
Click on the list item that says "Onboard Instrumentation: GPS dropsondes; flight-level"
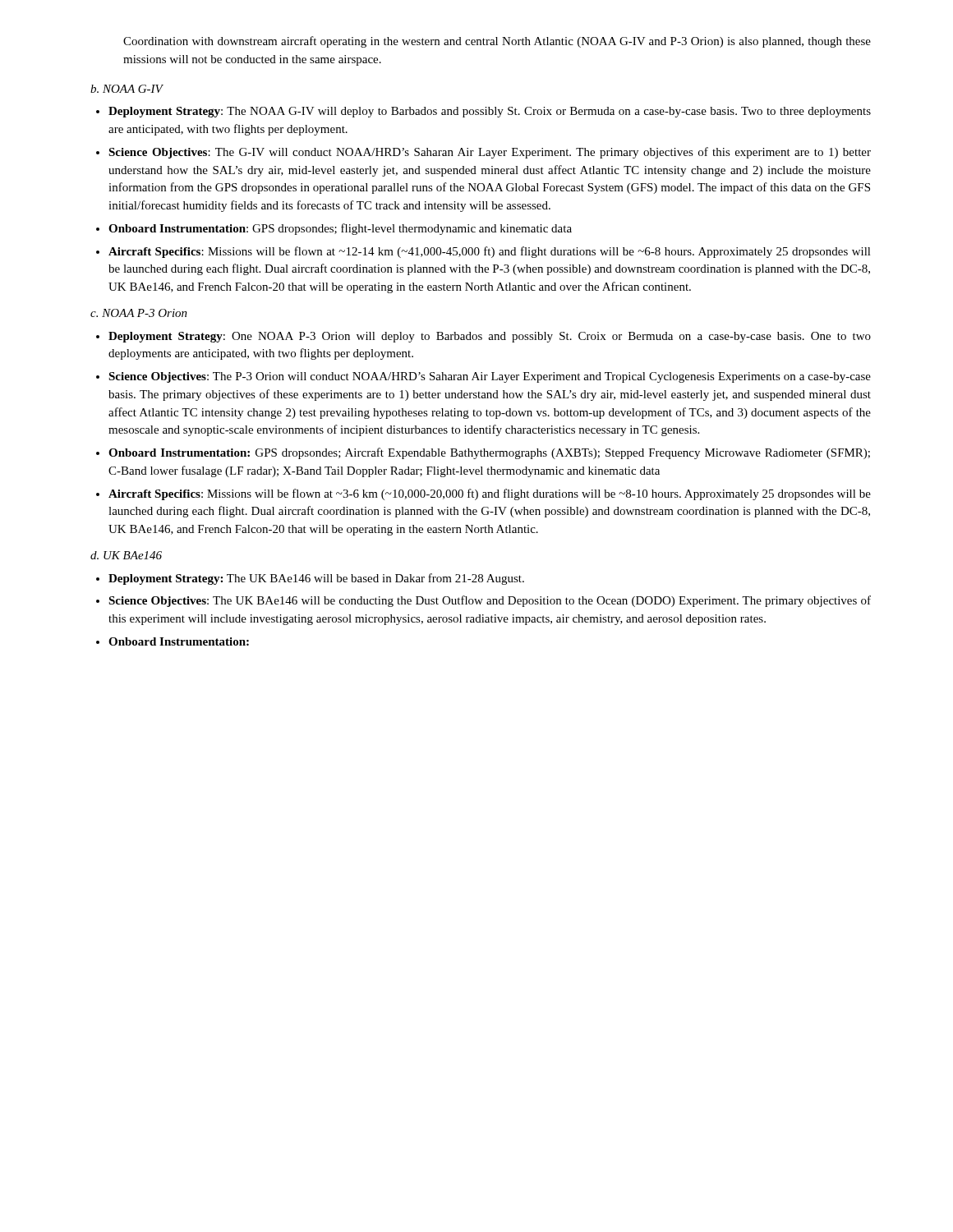[340, 228]
